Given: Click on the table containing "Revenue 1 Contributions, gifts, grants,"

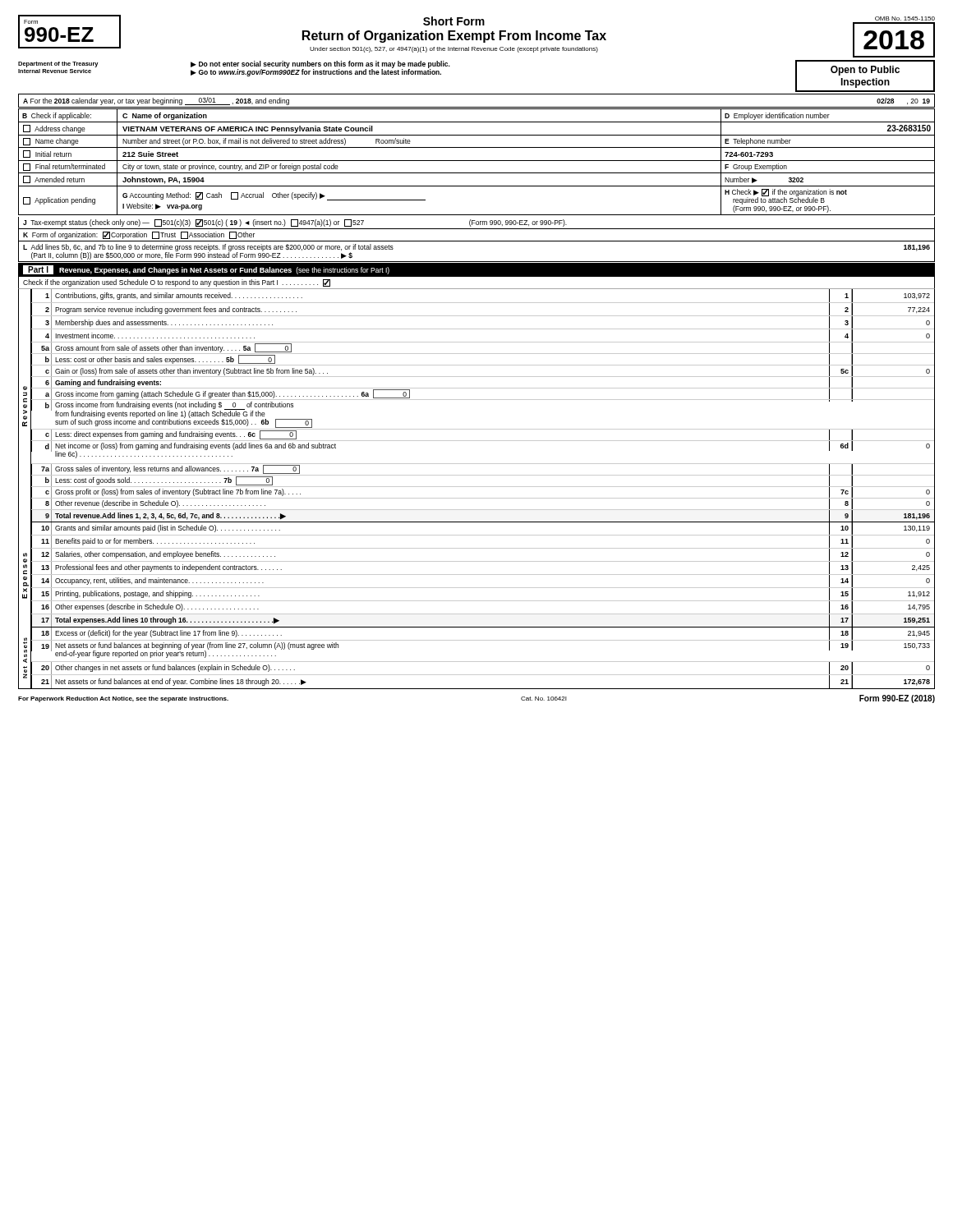Looking at the screenshot, I should click(x=476, y=489).
